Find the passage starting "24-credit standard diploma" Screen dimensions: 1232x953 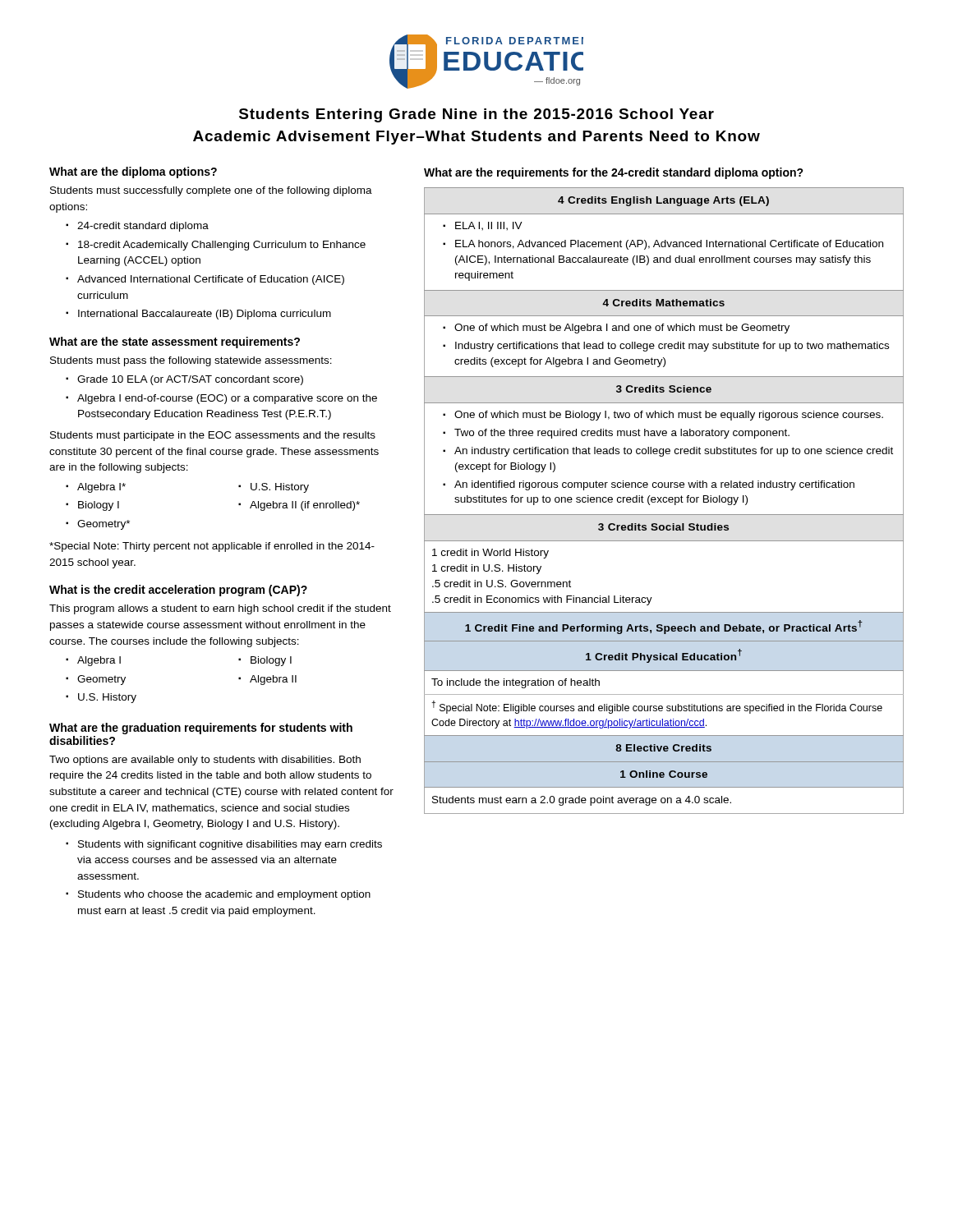[x=143, y=226]
